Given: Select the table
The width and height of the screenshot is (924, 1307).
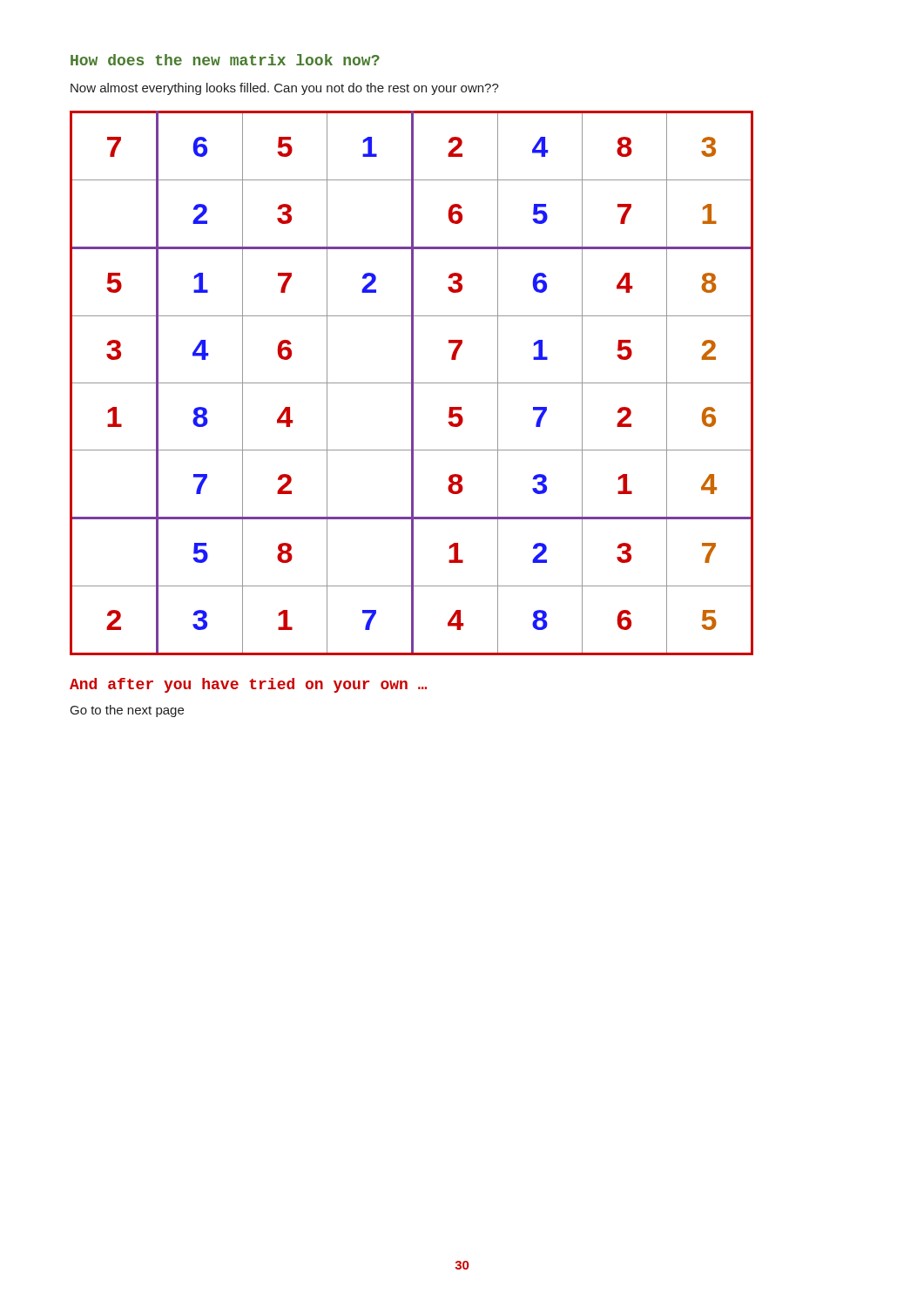Looking at the screenshot, I should point(462,383).
